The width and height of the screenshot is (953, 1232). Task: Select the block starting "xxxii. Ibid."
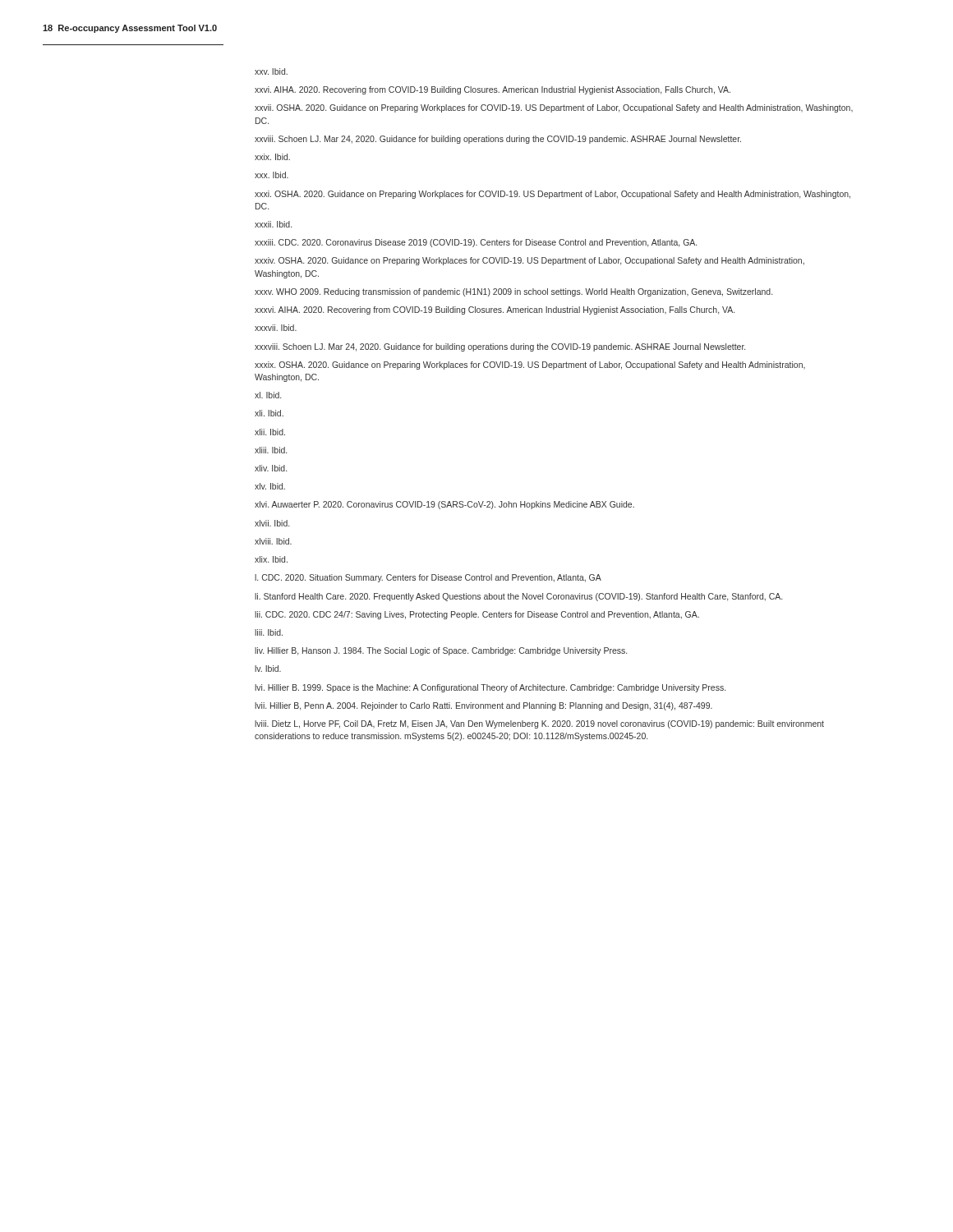274,224
